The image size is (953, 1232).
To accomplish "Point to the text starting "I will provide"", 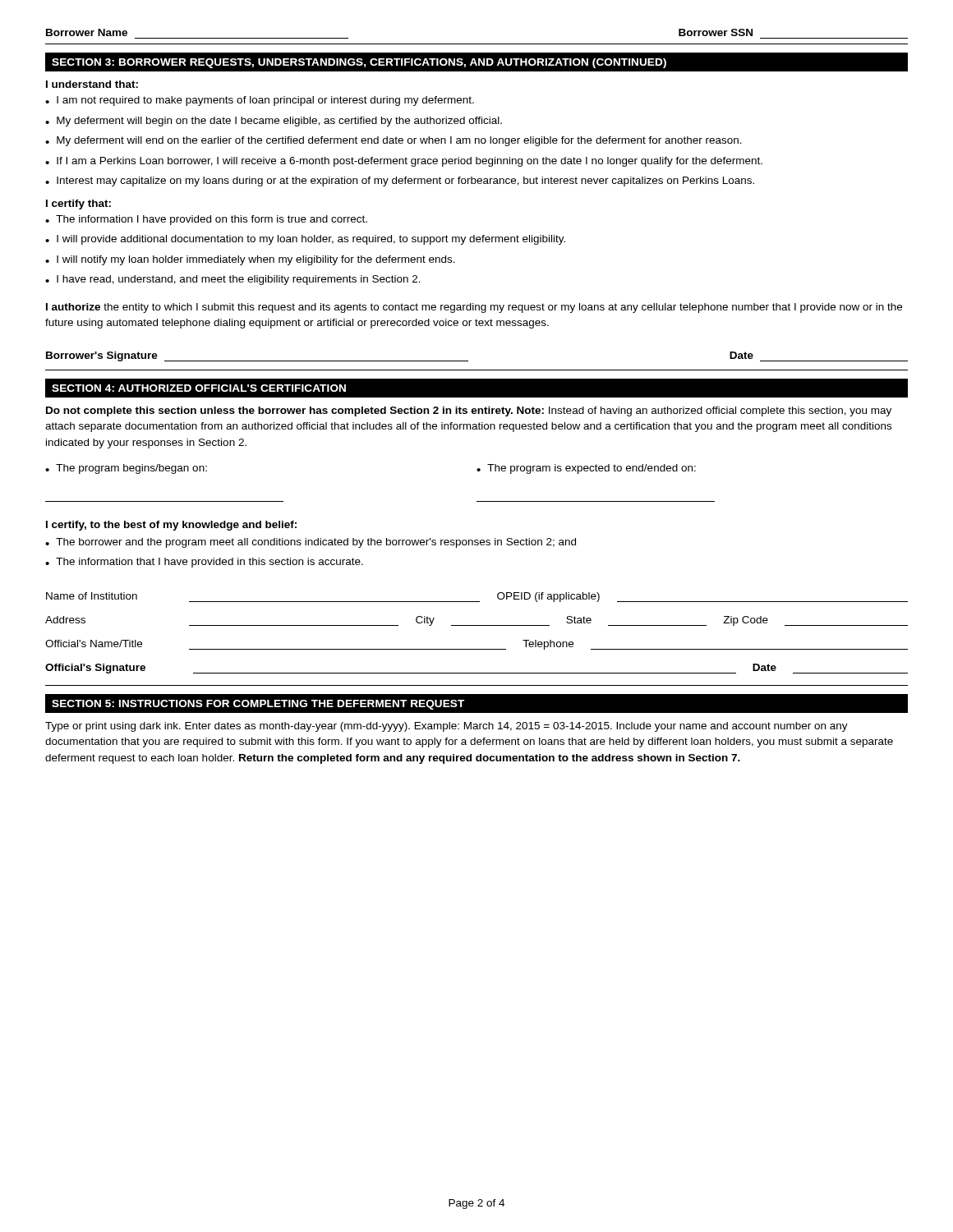I will click(311, 239).
